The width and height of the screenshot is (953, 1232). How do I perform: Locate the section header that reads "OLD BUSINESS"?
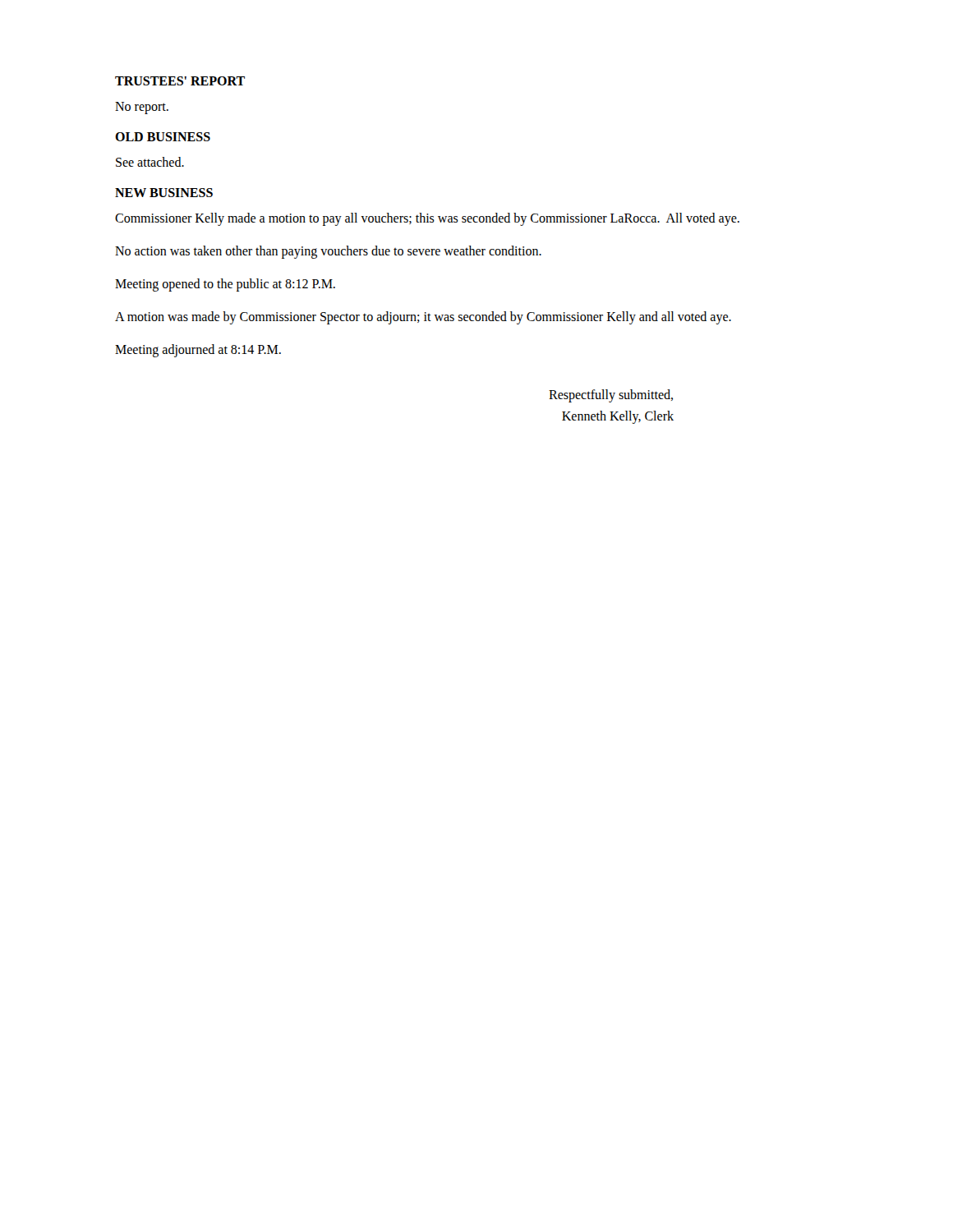tap(163, 137)
